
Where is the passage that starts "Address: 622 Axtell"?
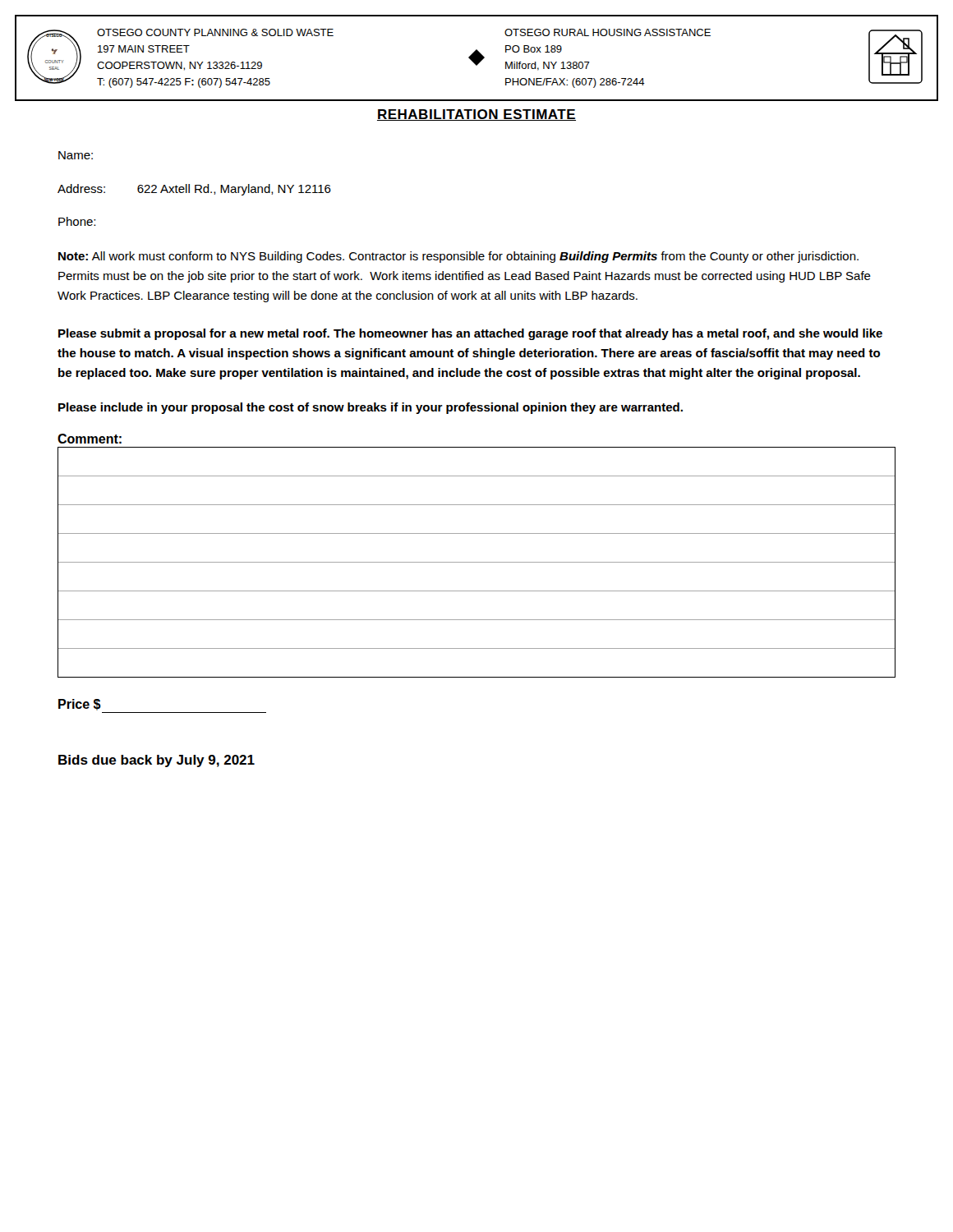pos(194,189)
